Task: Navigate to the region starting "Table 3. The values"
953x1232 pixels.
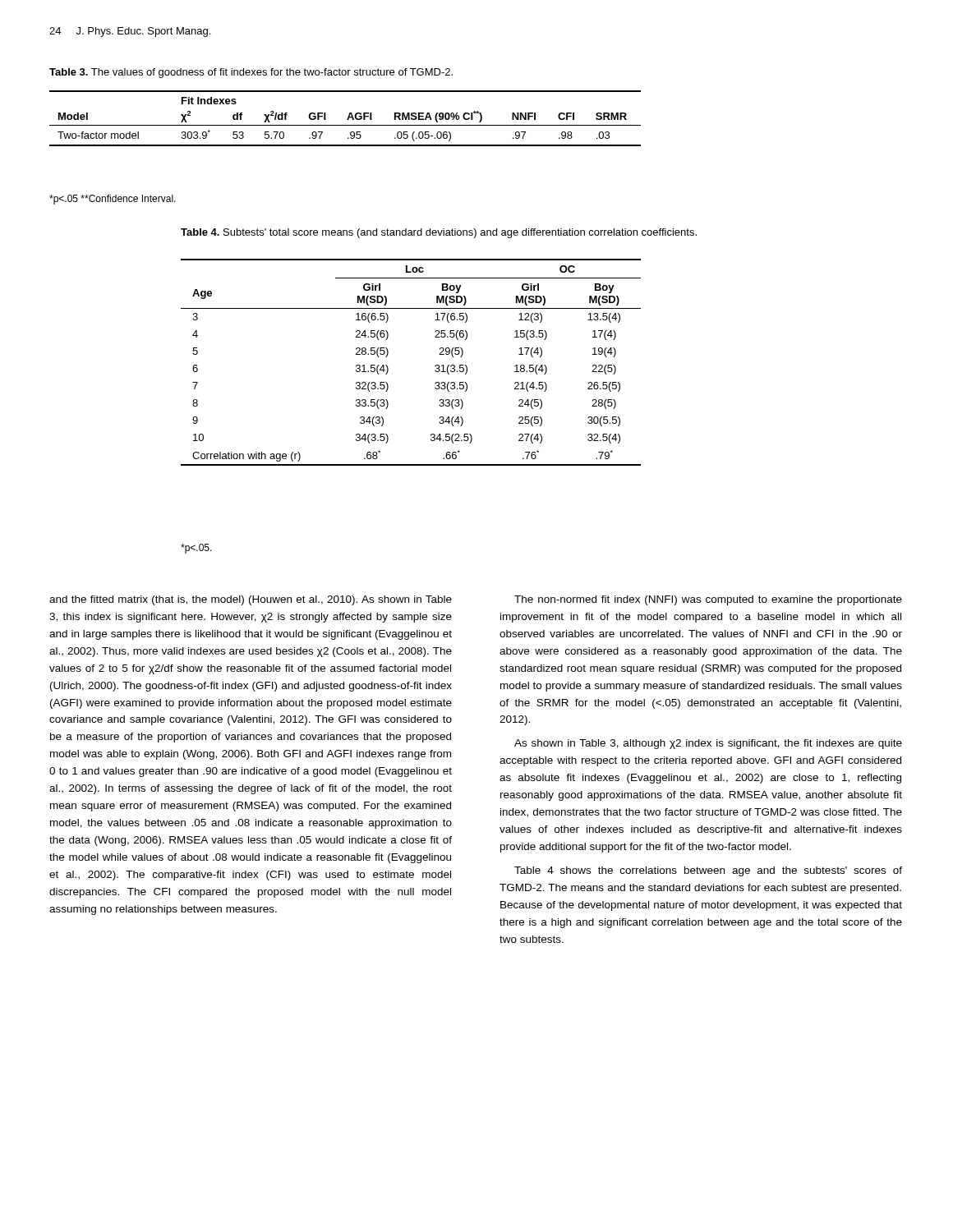Action: [251, 72]
